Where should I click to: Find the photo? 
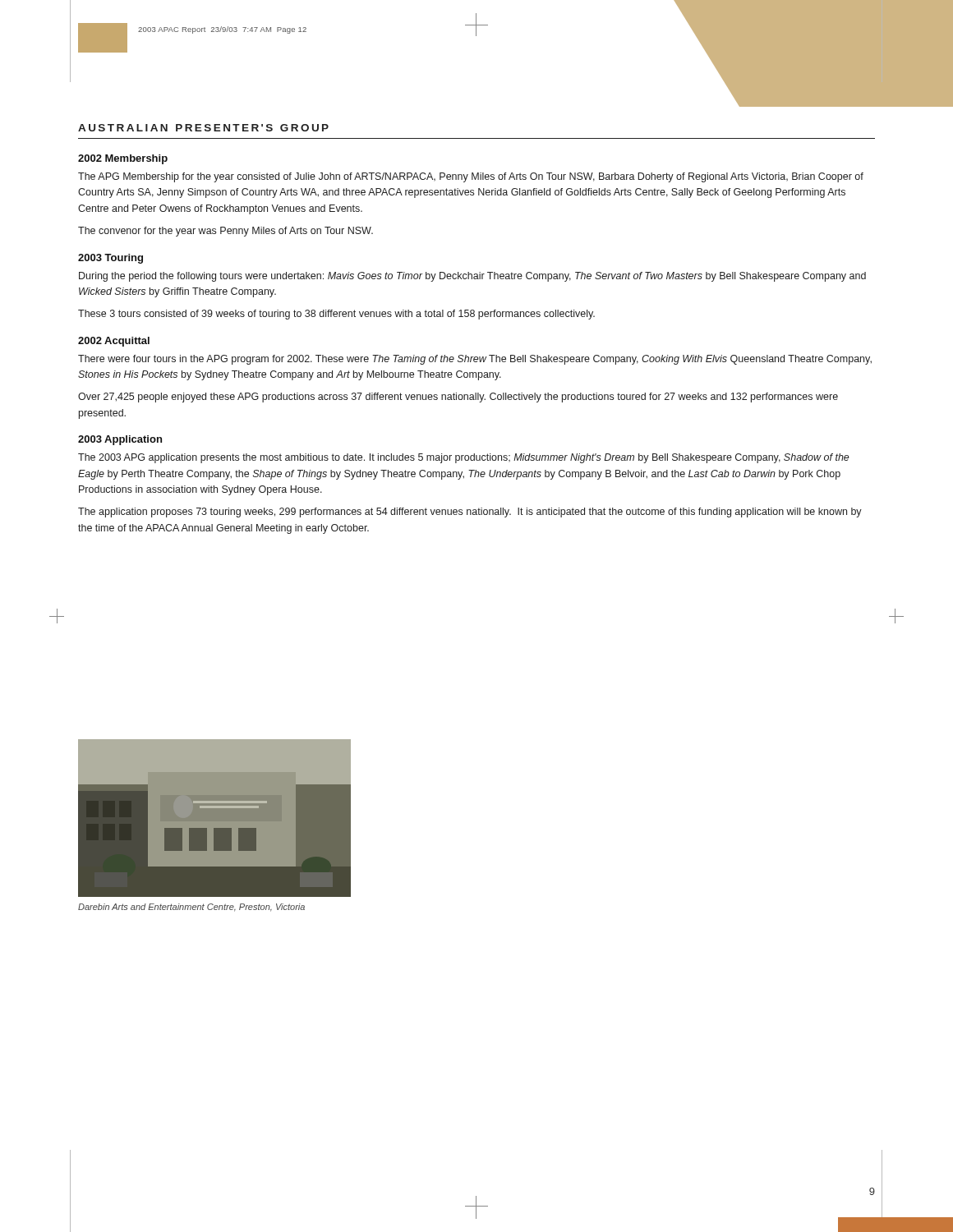(214, 819)
